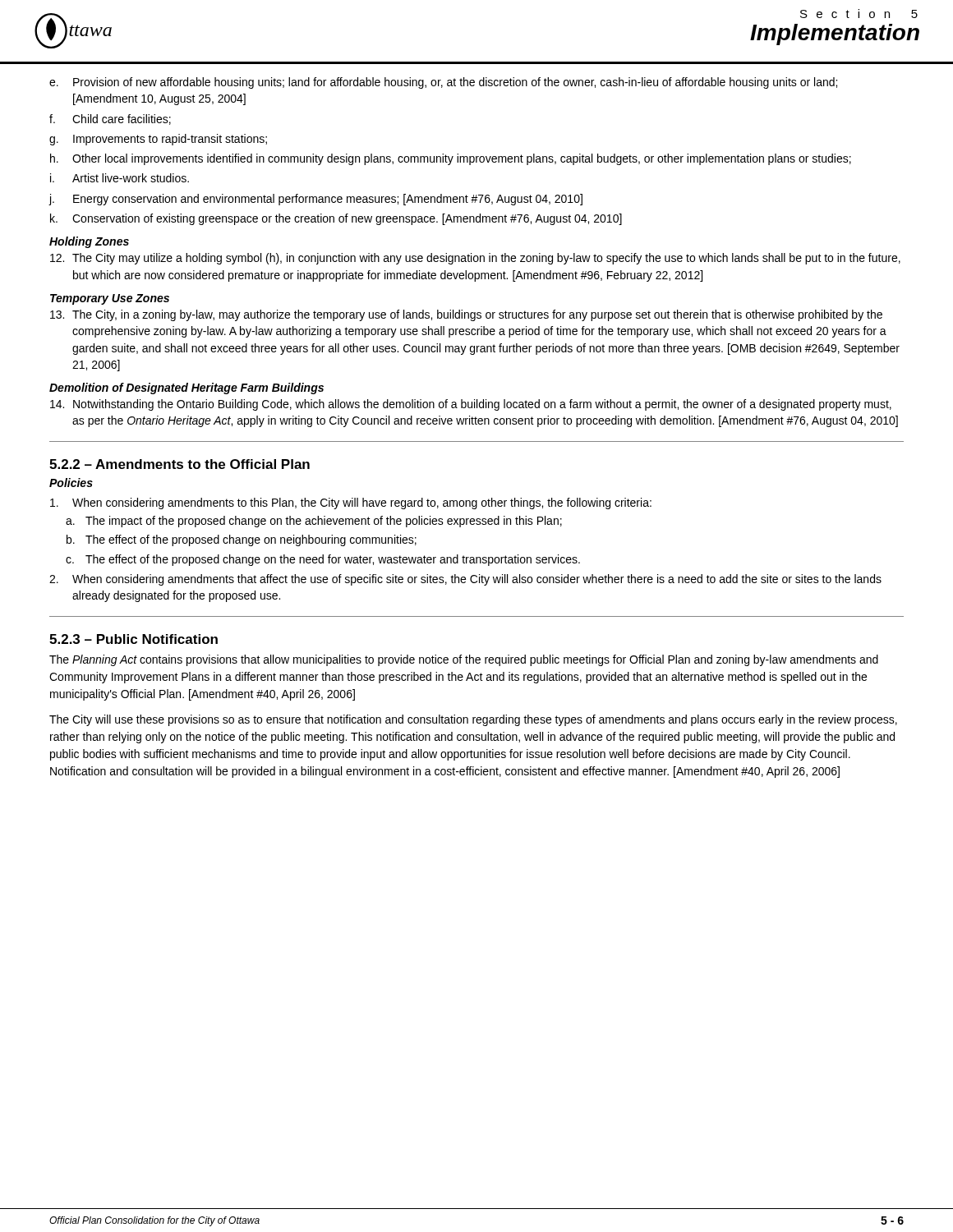
Task: Find the section header containing "Demolition of Designated"
Action: [x=187, y=388]
